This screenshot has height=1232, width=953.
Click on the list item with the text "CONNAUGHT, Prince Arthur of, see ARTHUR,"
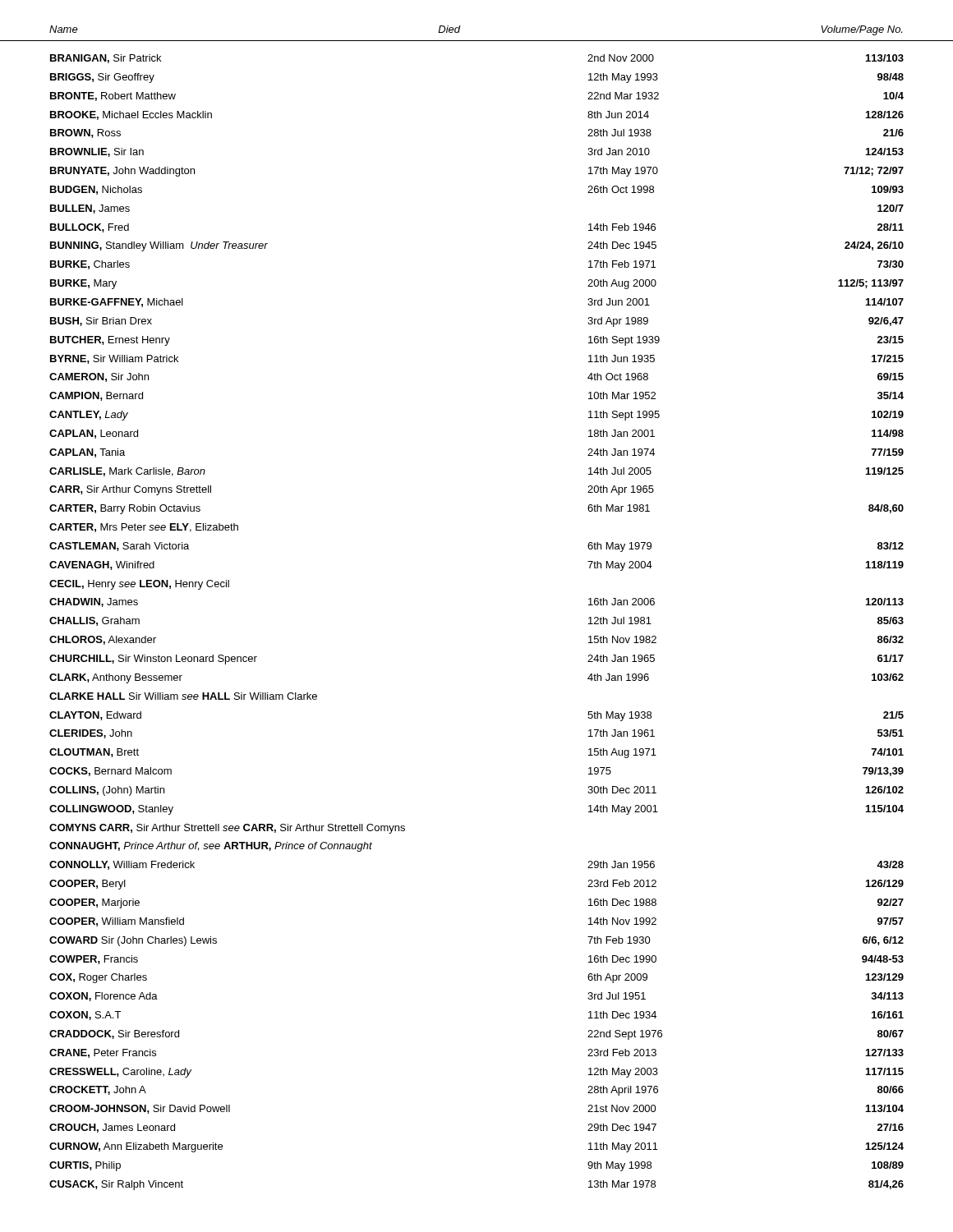pyautogui.click(x=304, y=847)
